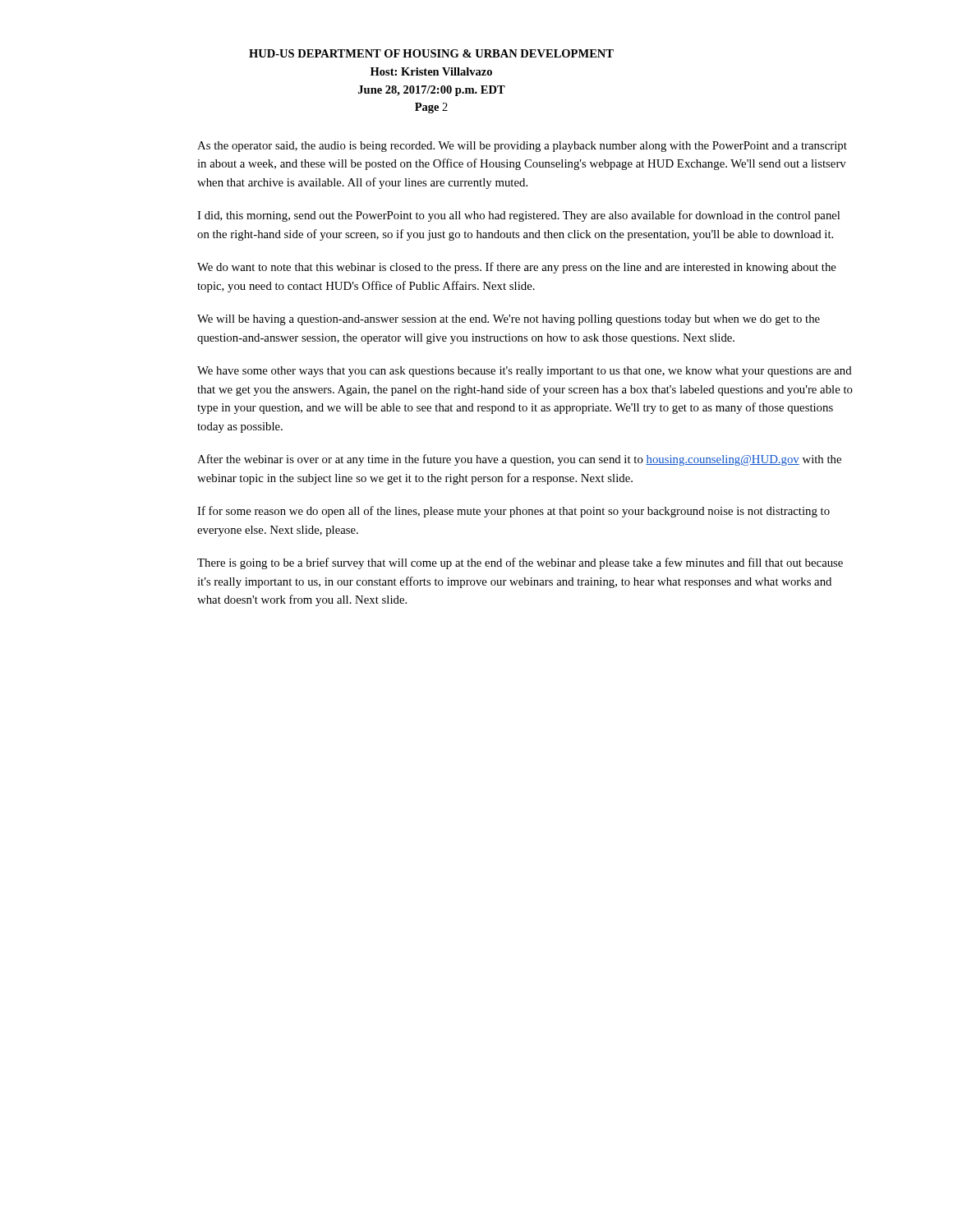Locate the passage starting "If for some reason we"
The image size is (953, 1232).
pyautogui.click(x=514, y=520)
